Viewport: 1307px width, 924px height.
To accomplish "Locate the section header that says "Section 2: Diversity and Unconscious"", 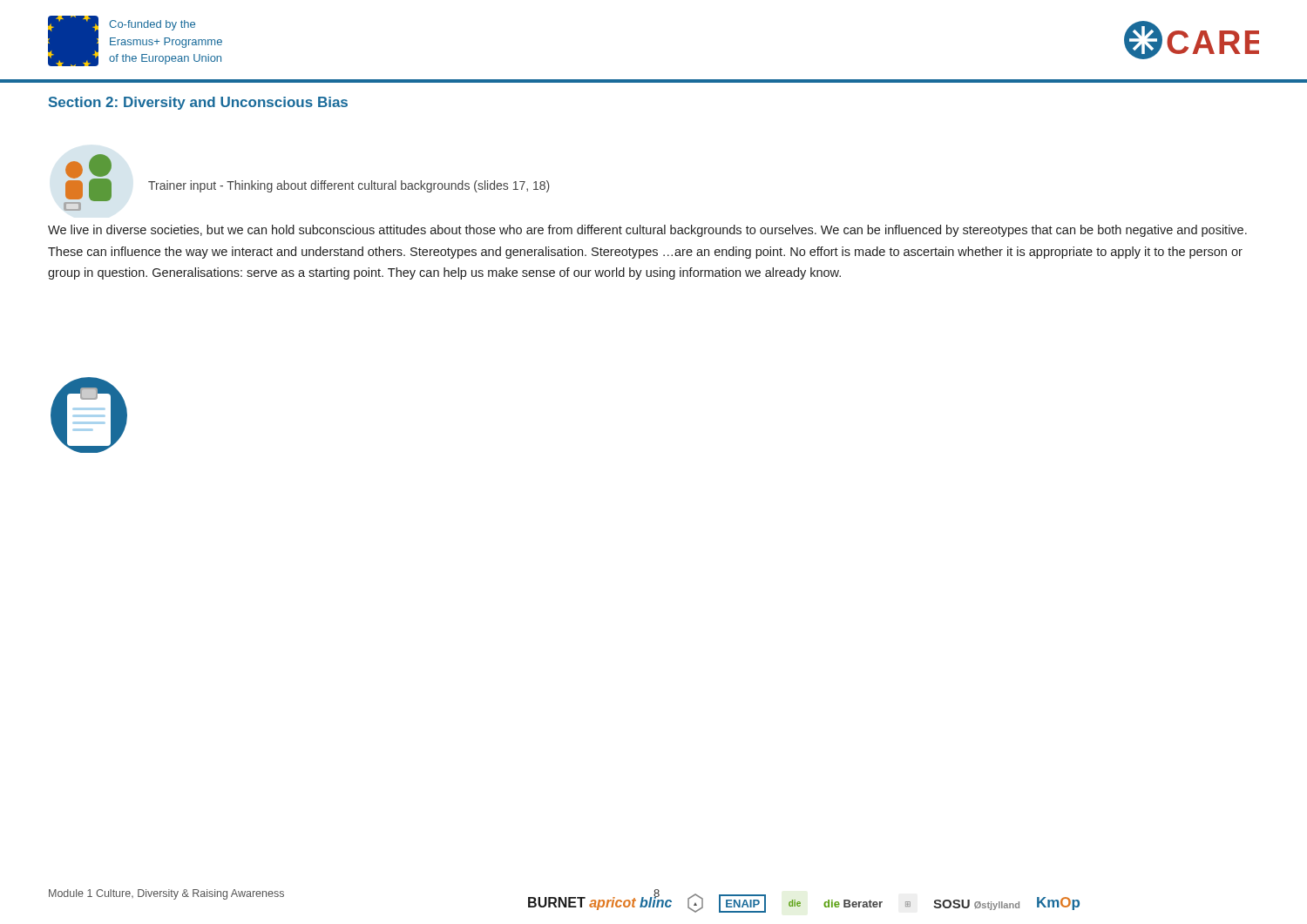I will tap(198, 102).
